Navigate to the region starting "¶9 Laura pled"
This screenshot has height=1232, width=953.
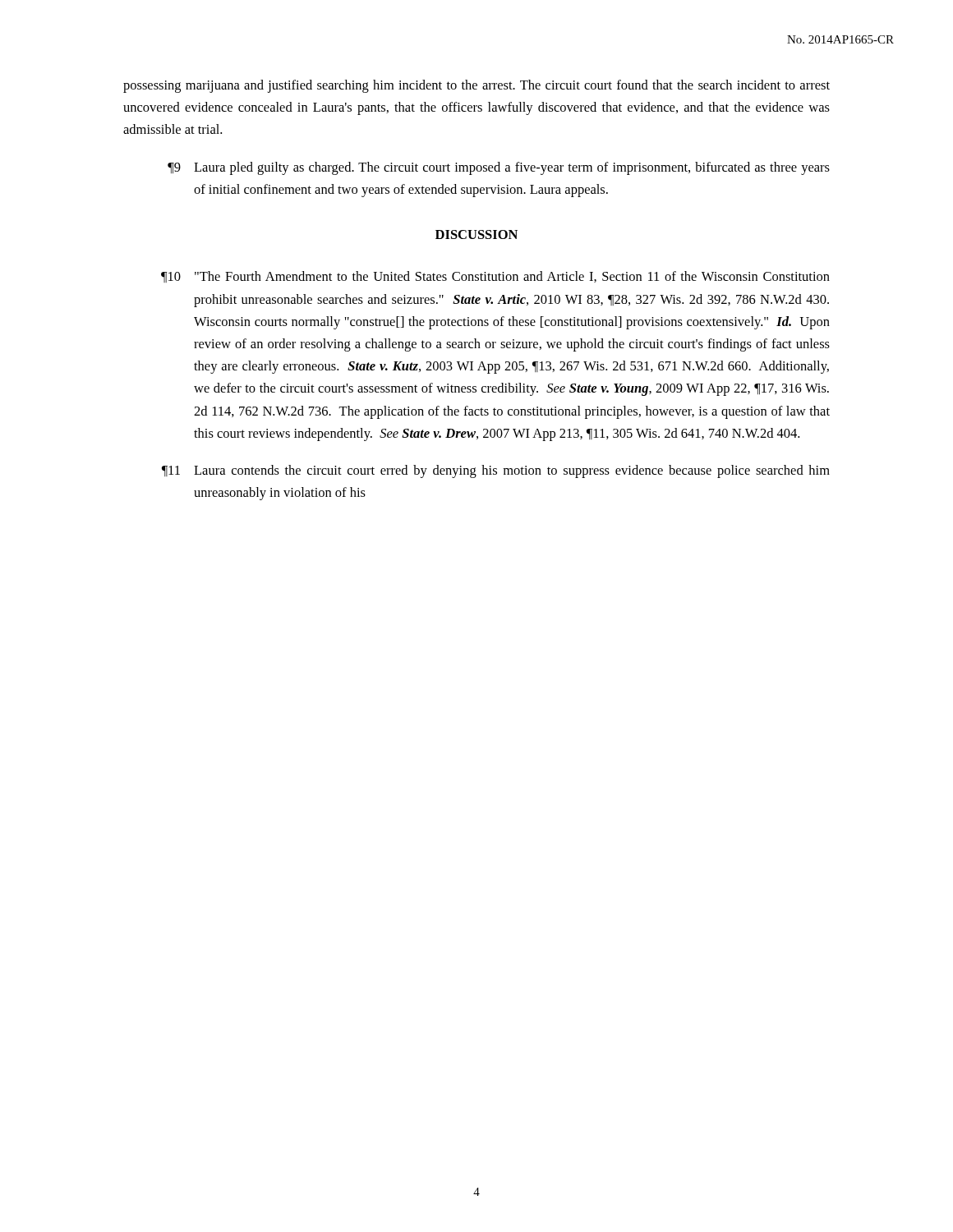click(x=476, y=178)
